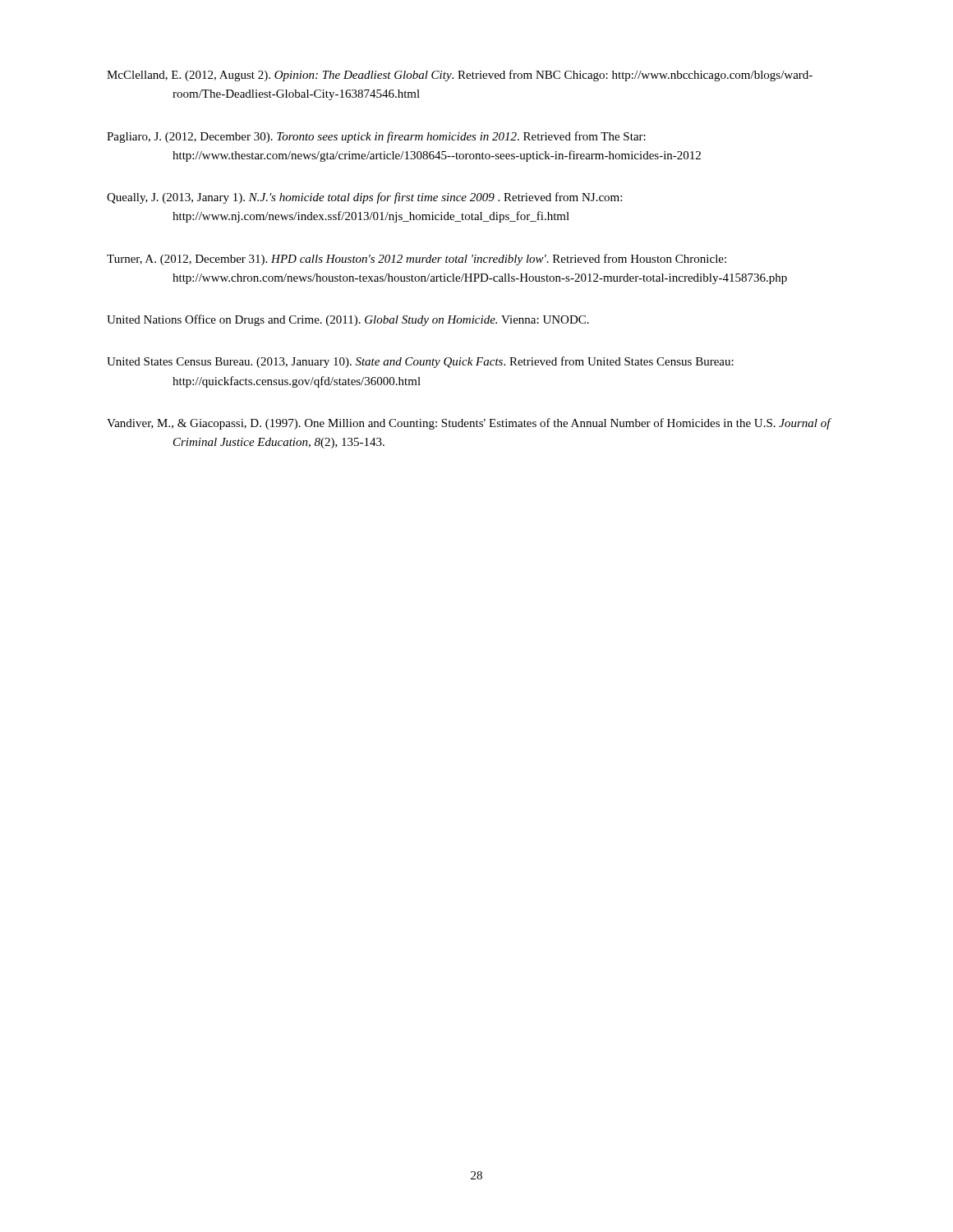Point to the block beginning "Vandiver, M., & Giacopassi, D. (1997). One"
The image size is (953, 1232).
[468, 432]
